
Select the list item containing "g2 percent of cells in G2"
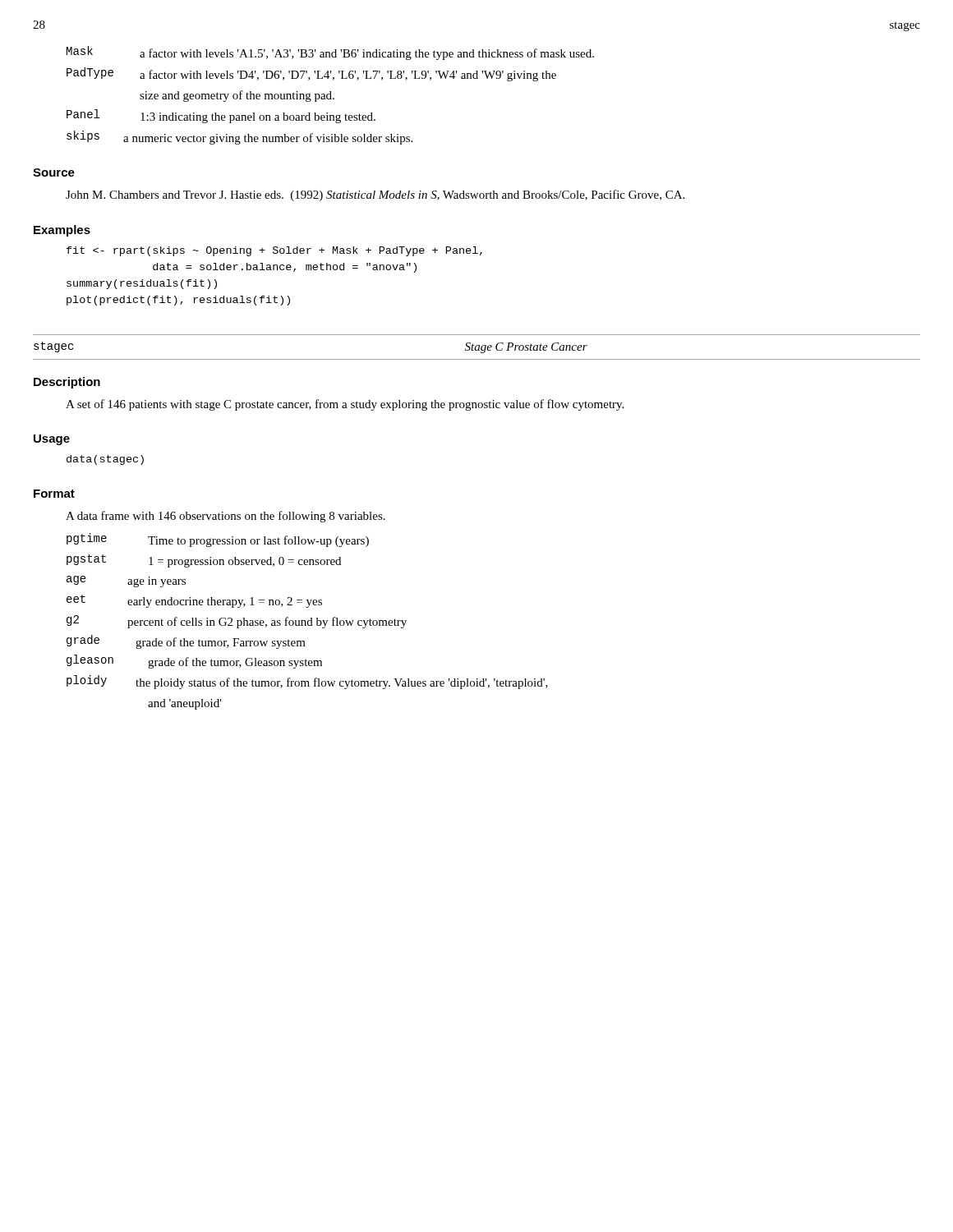point(237,622)
